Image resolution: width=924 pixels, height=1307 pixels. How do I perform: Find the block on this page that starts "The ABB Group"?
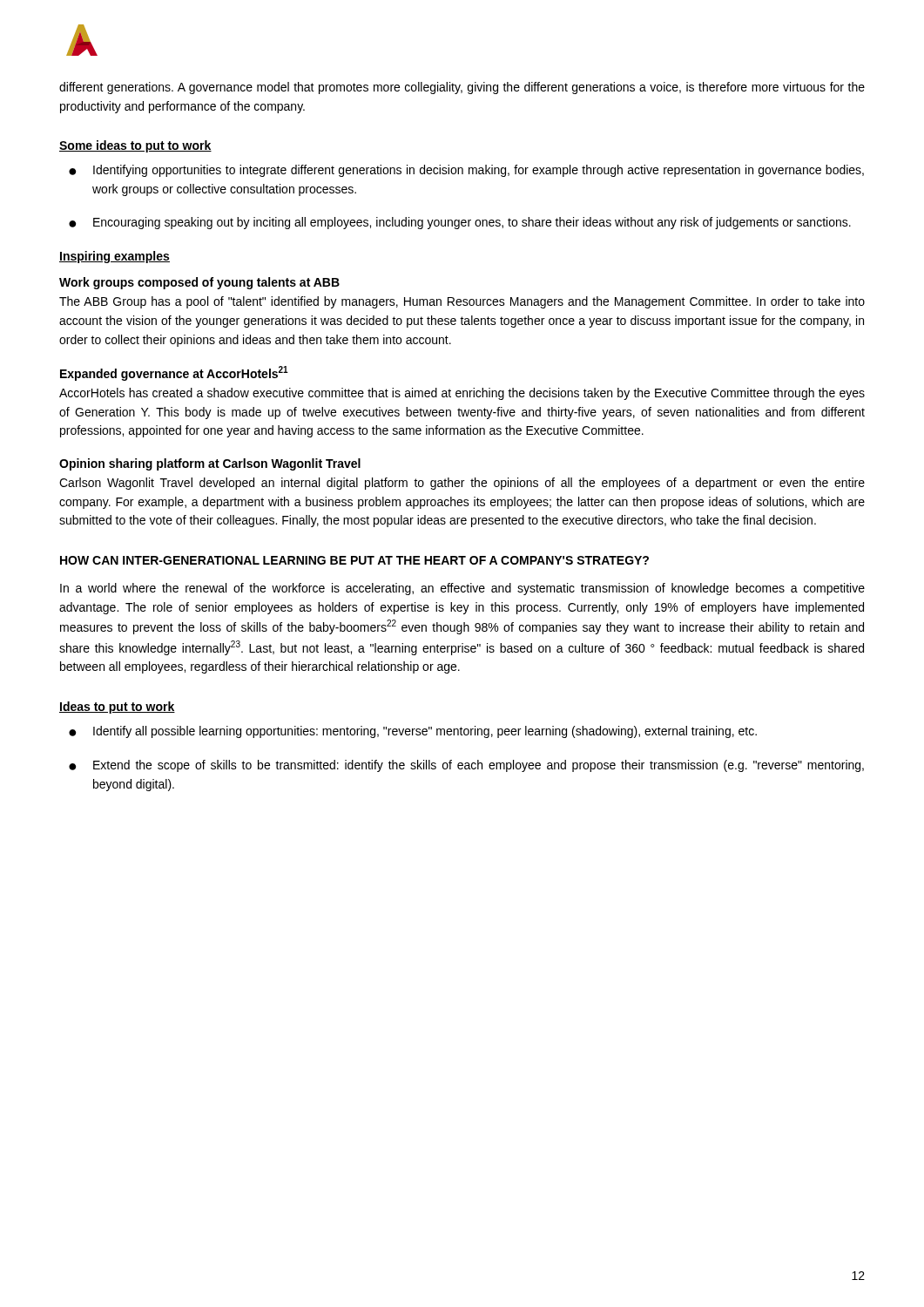pyautogui.click(x=462, y=320)
